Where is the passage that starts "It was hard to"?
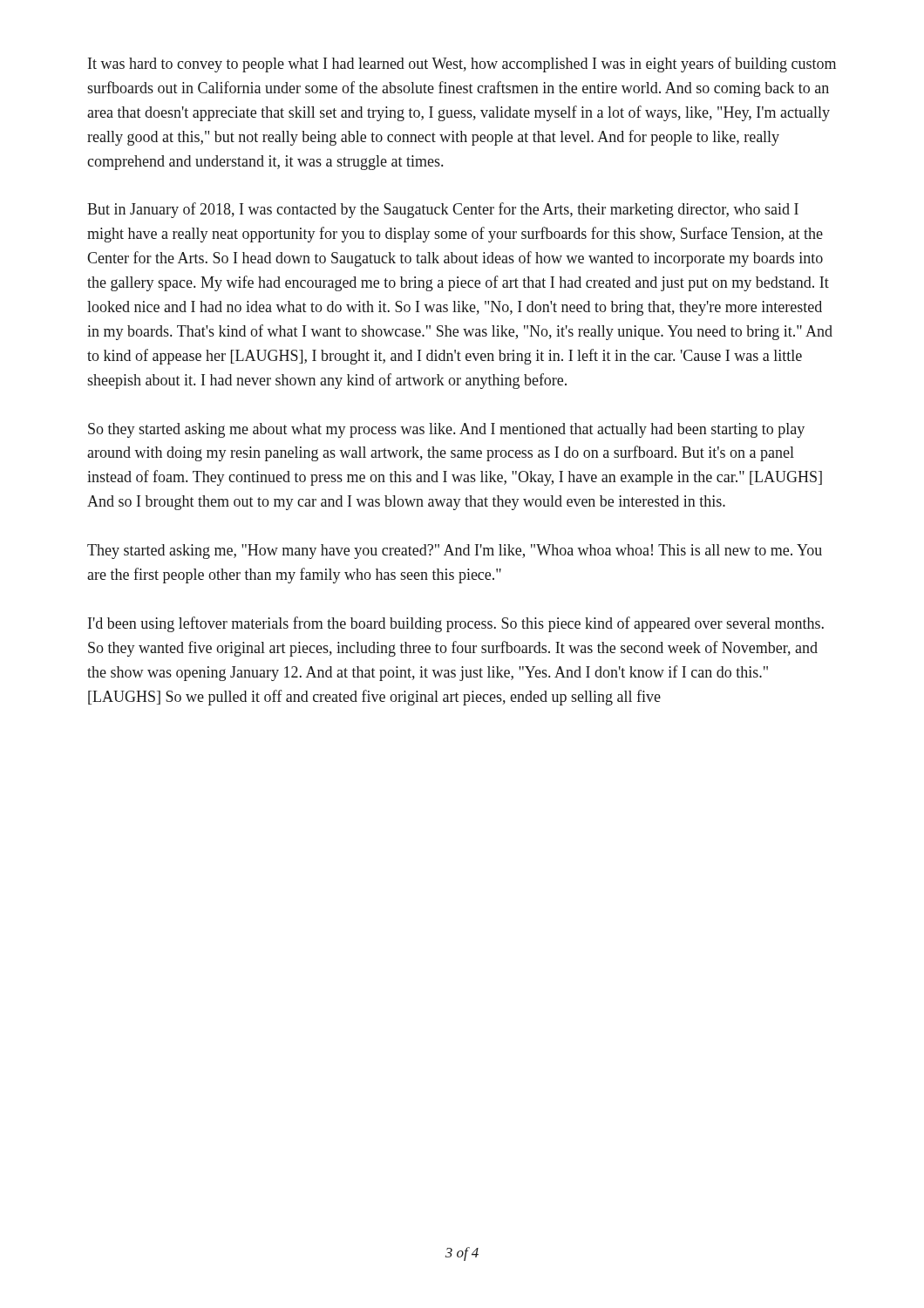Viewport: 924px width, 1308px height. click(x=462, y=112)
